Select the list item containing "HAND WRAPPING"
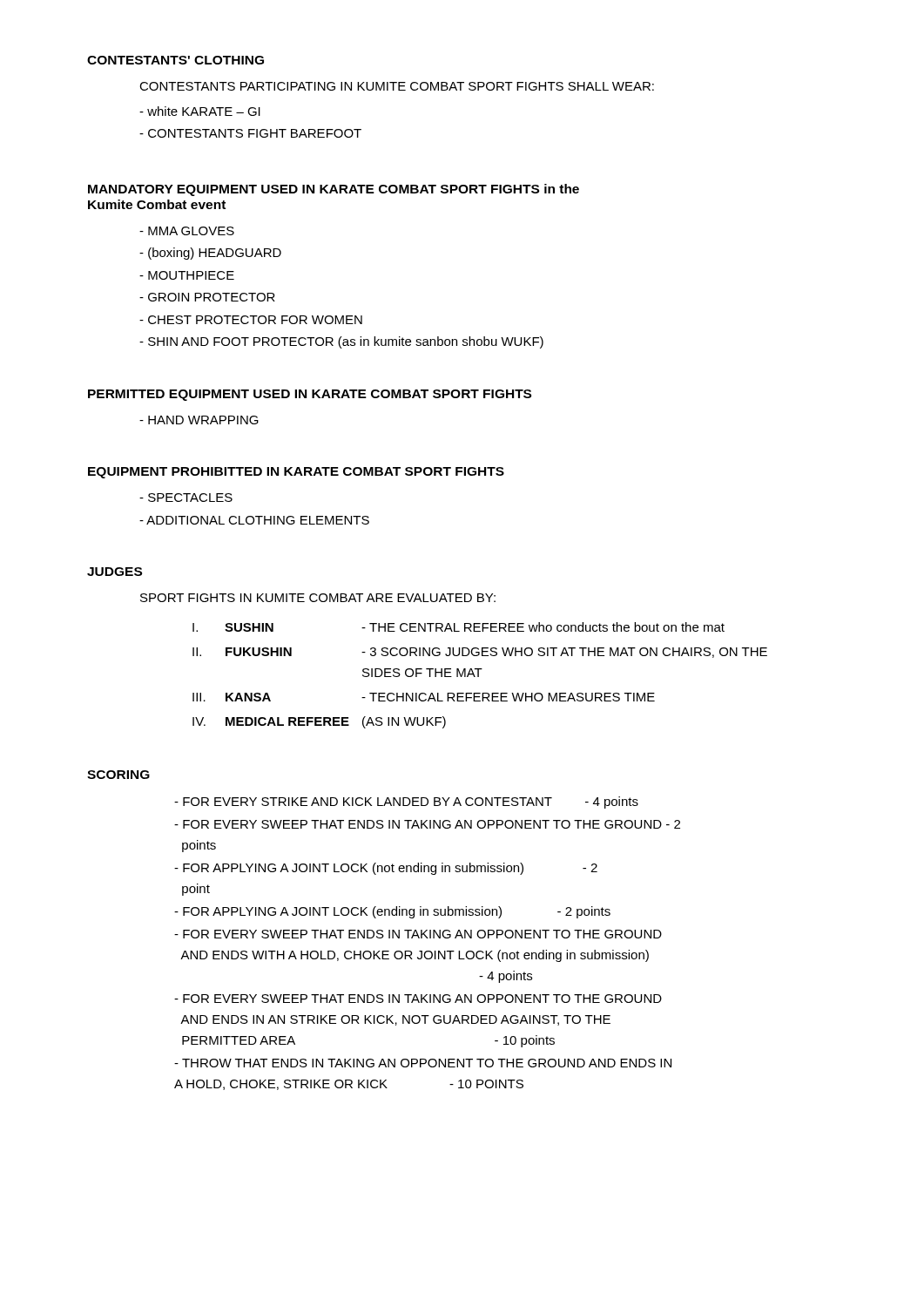This screenshot has height=1307, width=924. pos(199,419)
